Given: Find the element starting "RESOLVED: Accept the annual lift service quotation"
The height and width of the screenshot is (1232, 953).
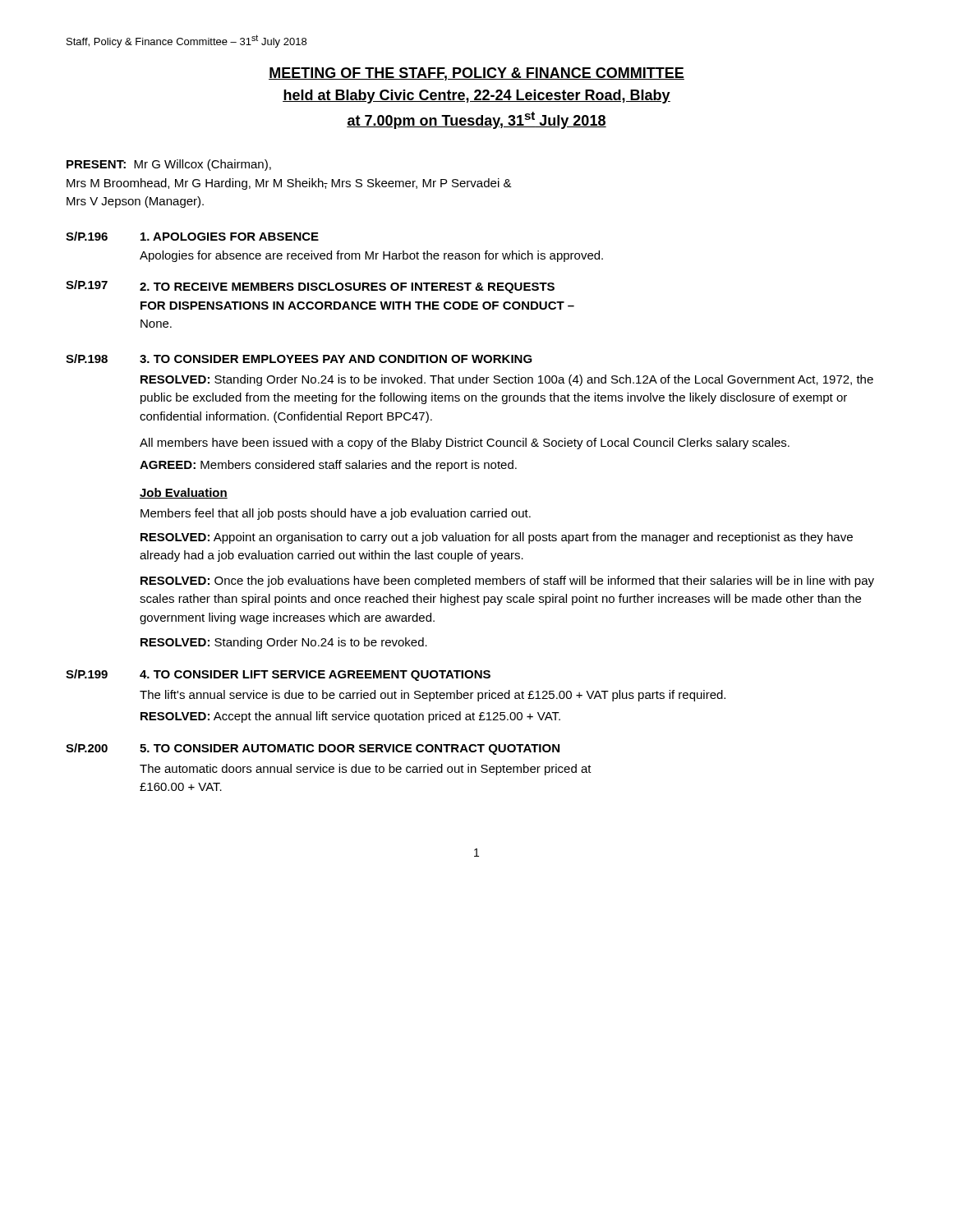Looking at the screenshot, I should (x=351, y=716).
